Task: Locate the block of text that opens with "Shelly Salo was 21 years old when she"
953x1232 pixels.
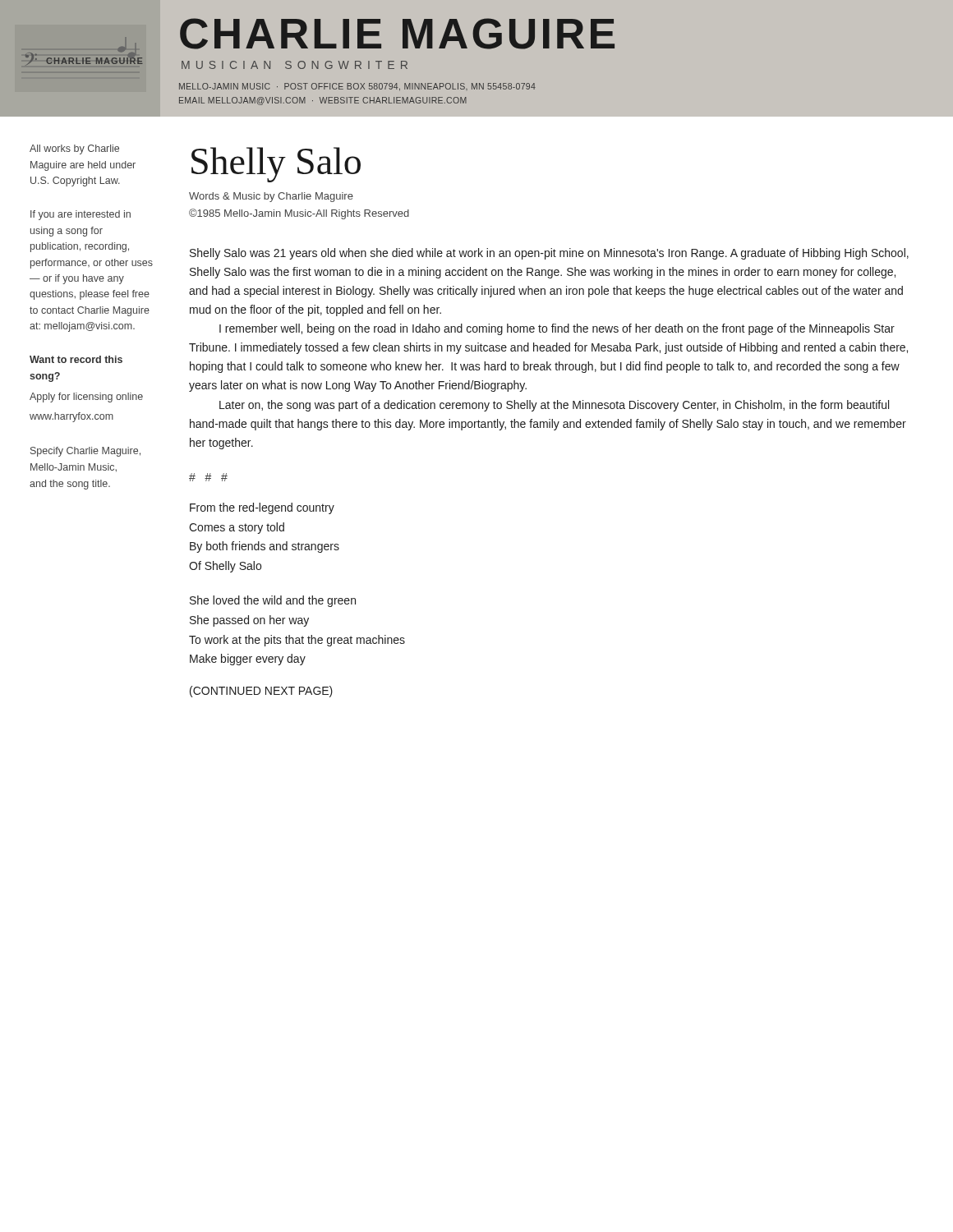Action: tap(550, 282)
